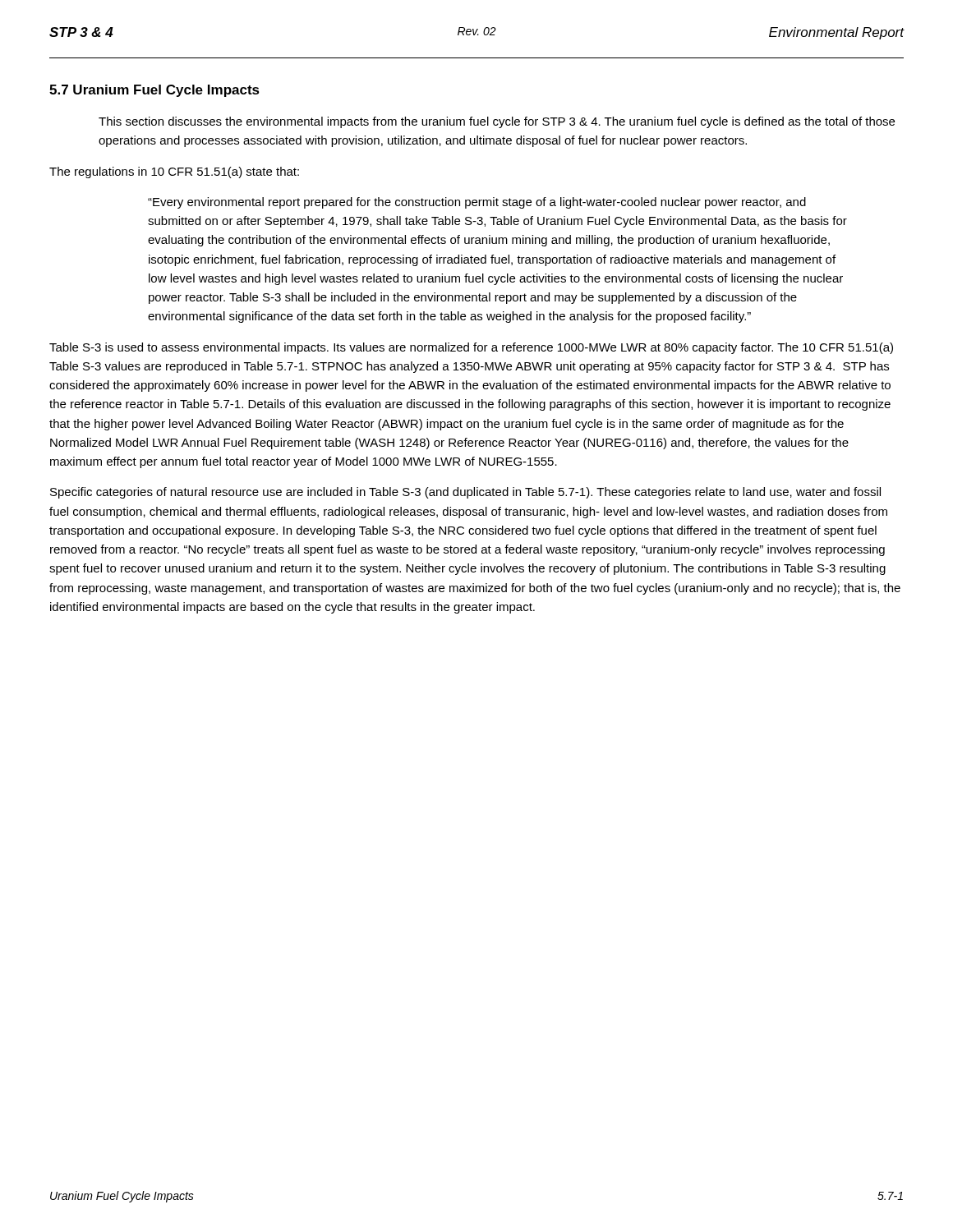Viewport: 953px width, 1232px height.
Task: Find the passage starting "Table S-3 is"
Action: pyautogui.click(x=472, y=404)
